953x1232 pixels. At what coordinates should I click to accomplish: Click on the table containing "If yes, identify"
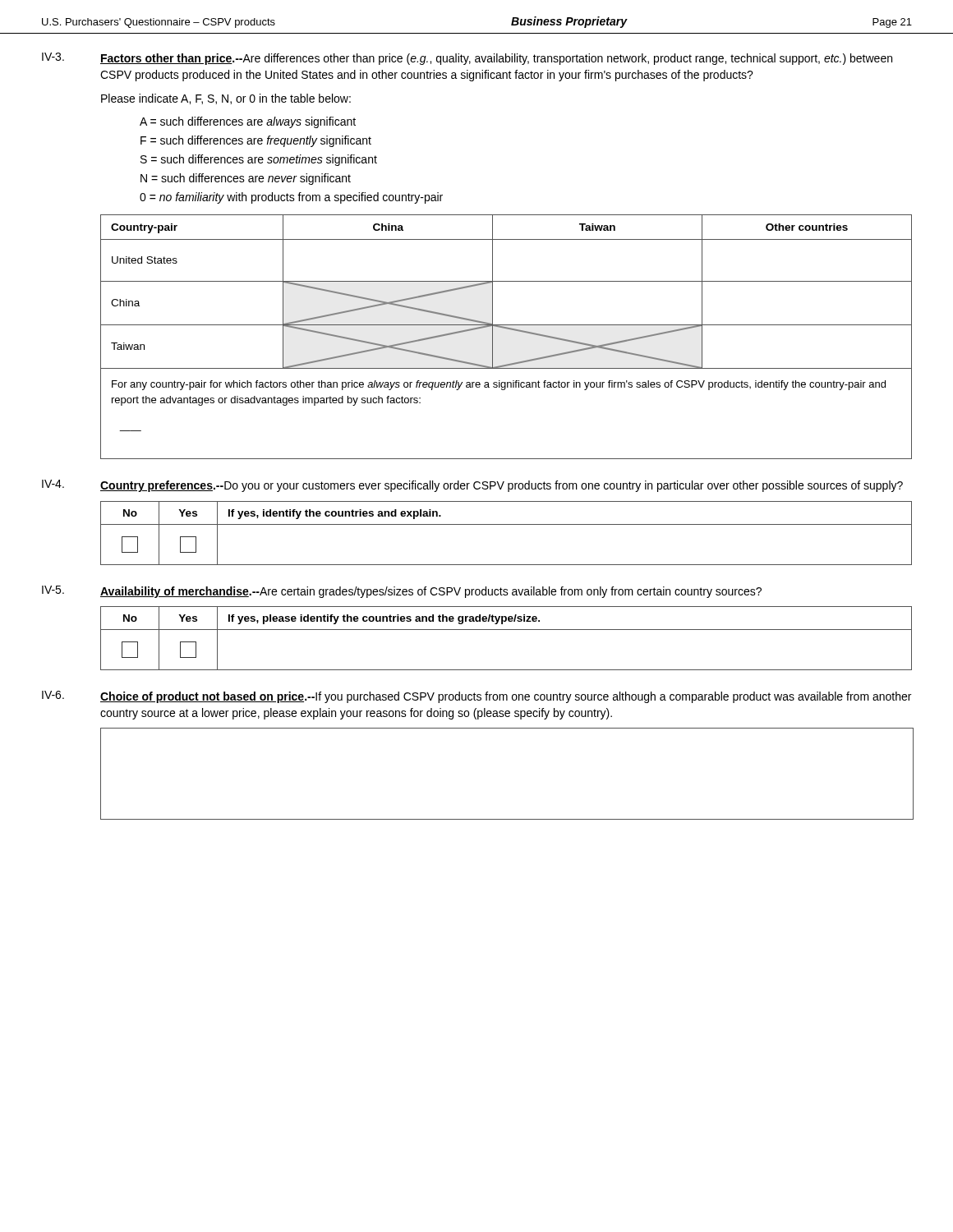click(x=506, y=533)
